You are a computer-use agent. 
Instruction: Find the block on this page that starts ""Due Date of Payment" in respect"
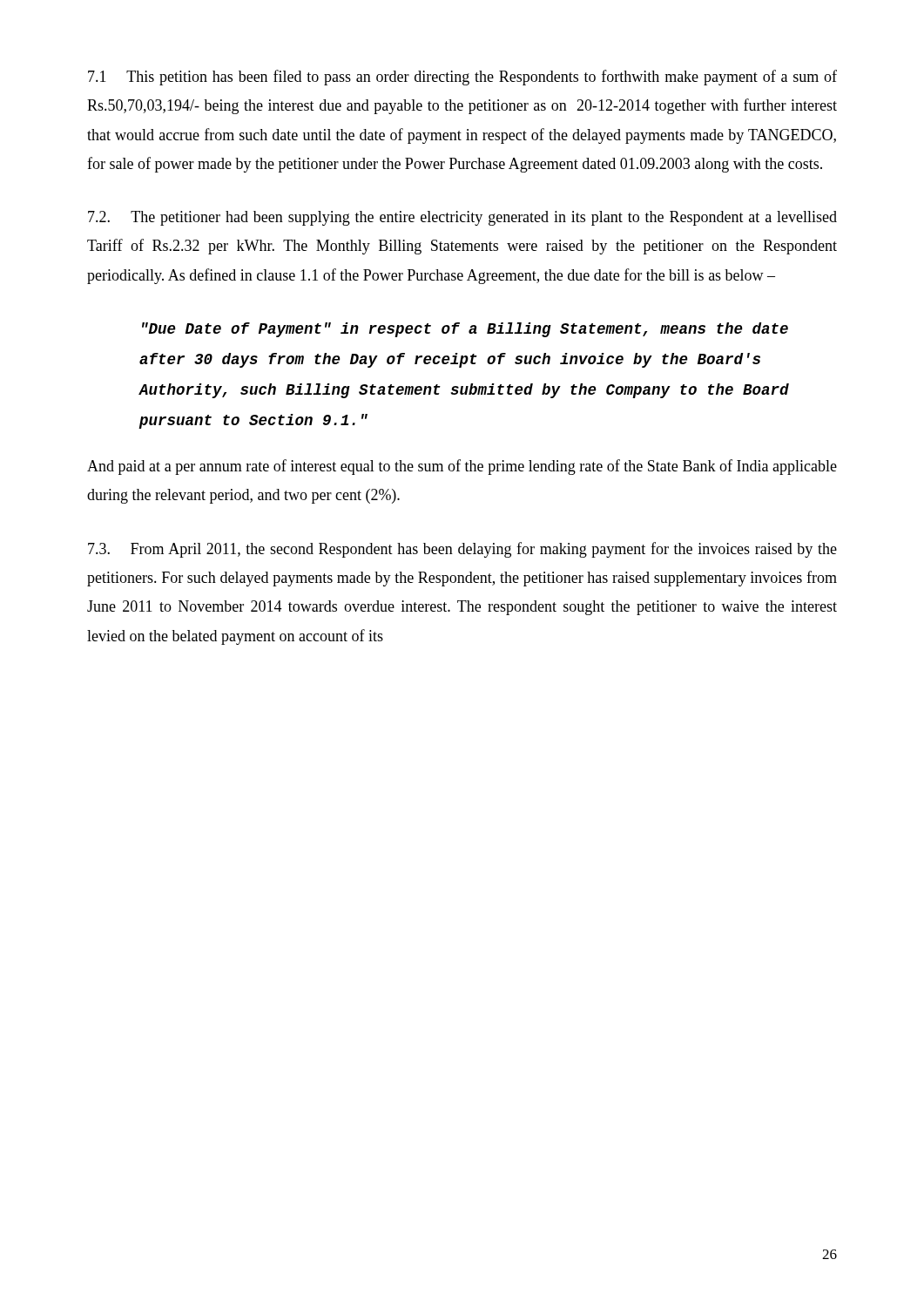[464, 375]
